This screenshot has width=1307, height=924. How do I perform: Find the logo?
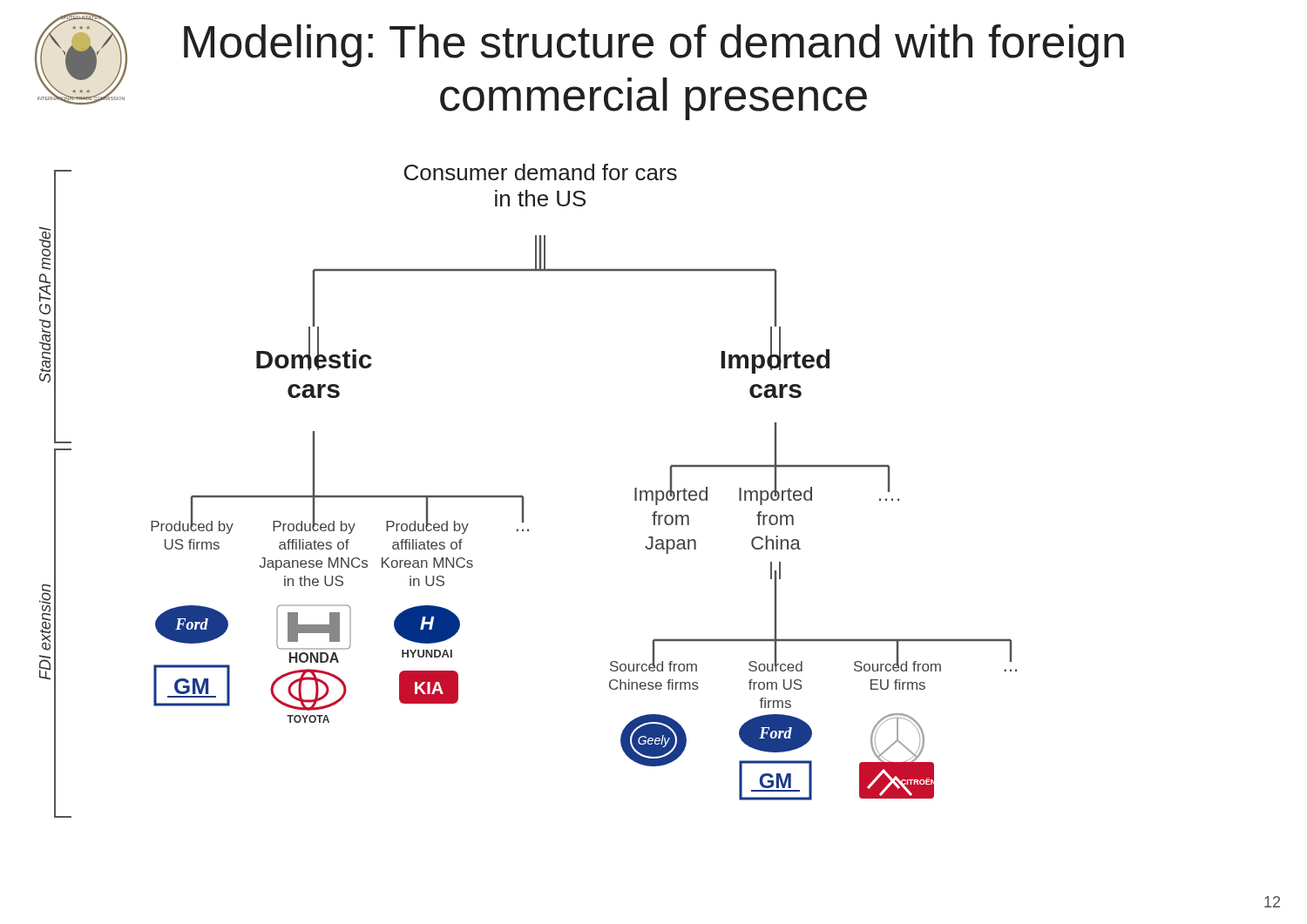(x=81, y=58)
